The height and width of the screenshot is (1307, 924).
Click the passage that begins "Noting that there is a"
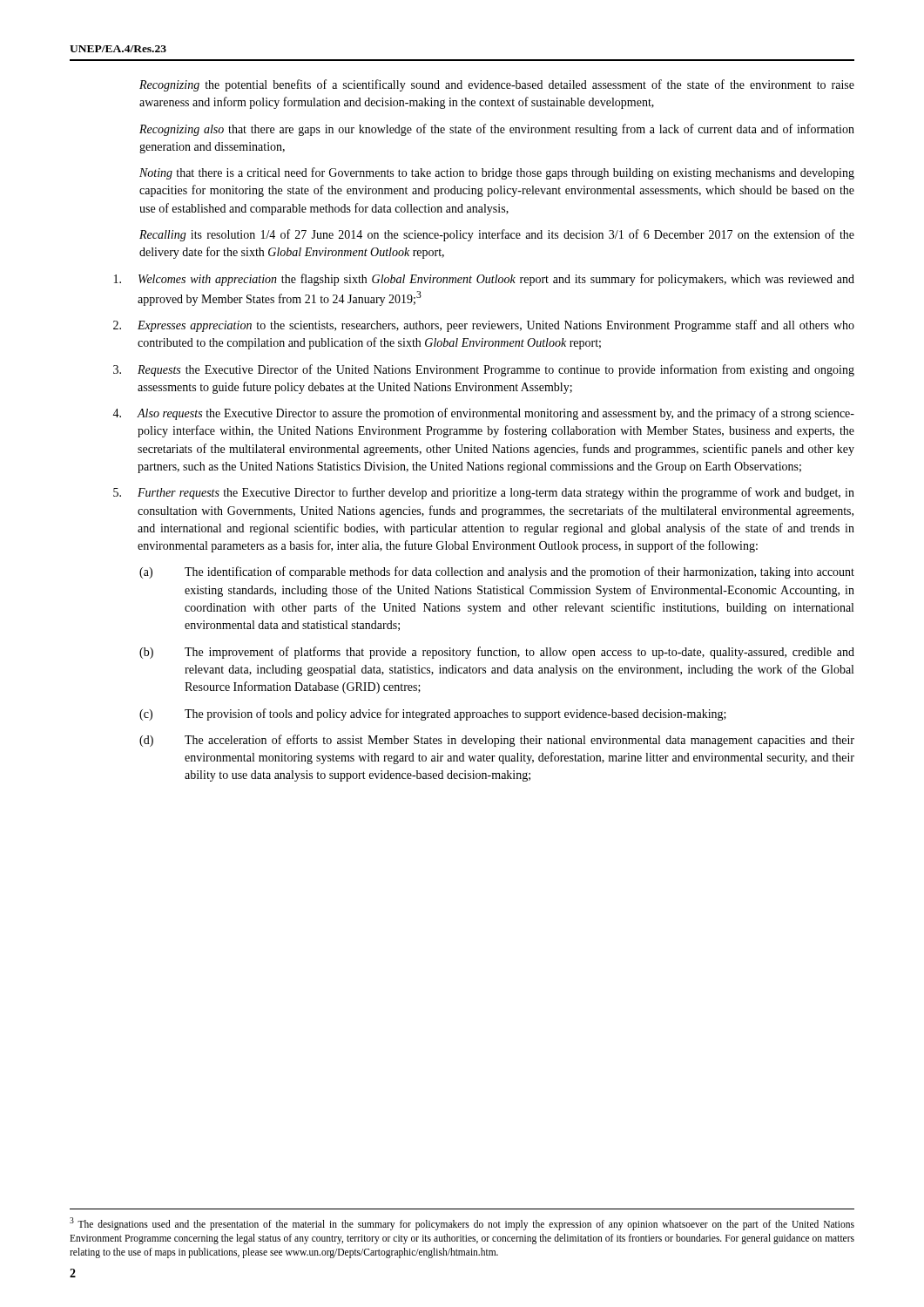(x=497, y=191)
